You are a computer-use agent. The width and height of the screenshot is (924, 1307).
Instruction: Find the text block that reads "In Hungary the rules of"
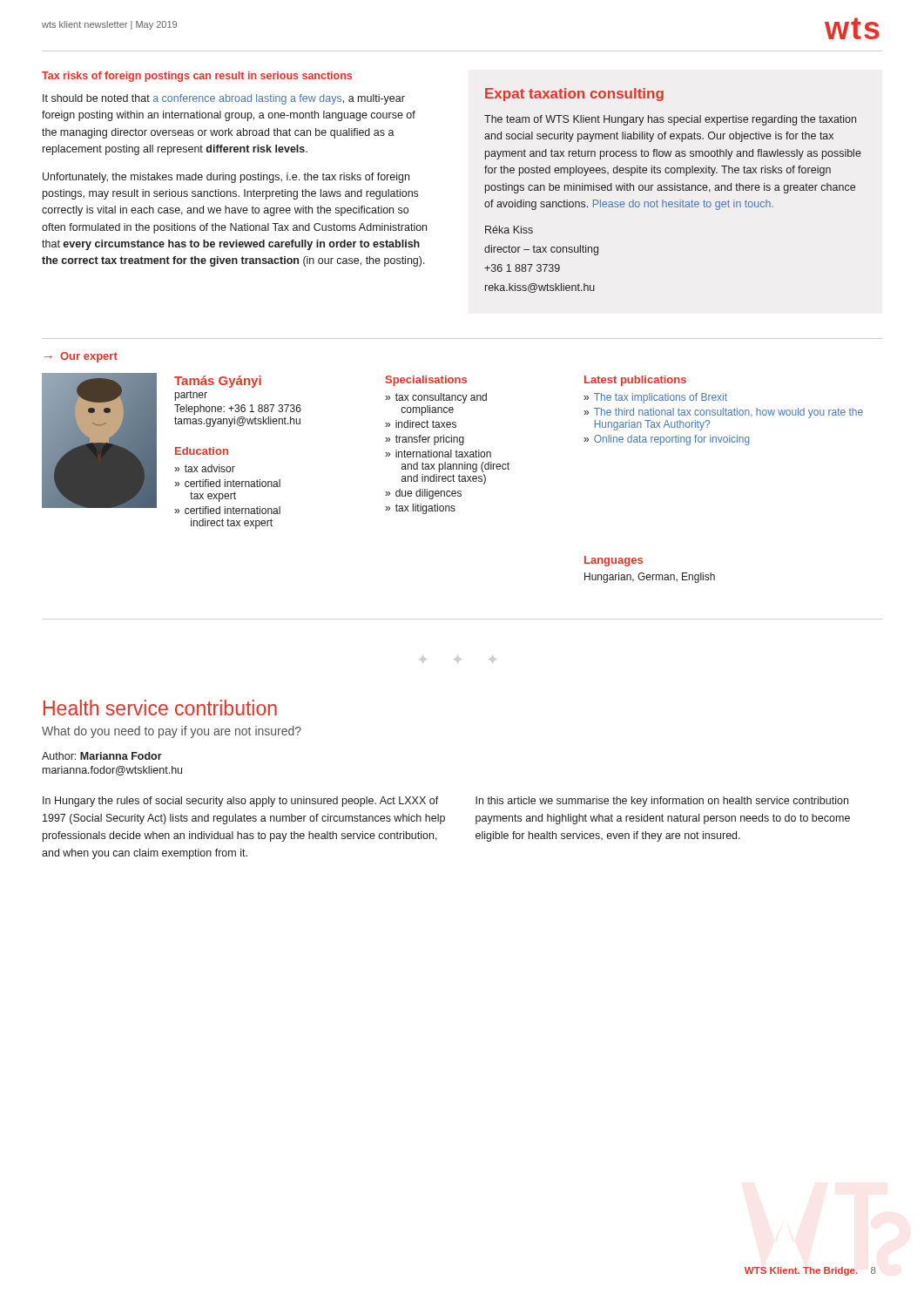click(244, 827)
